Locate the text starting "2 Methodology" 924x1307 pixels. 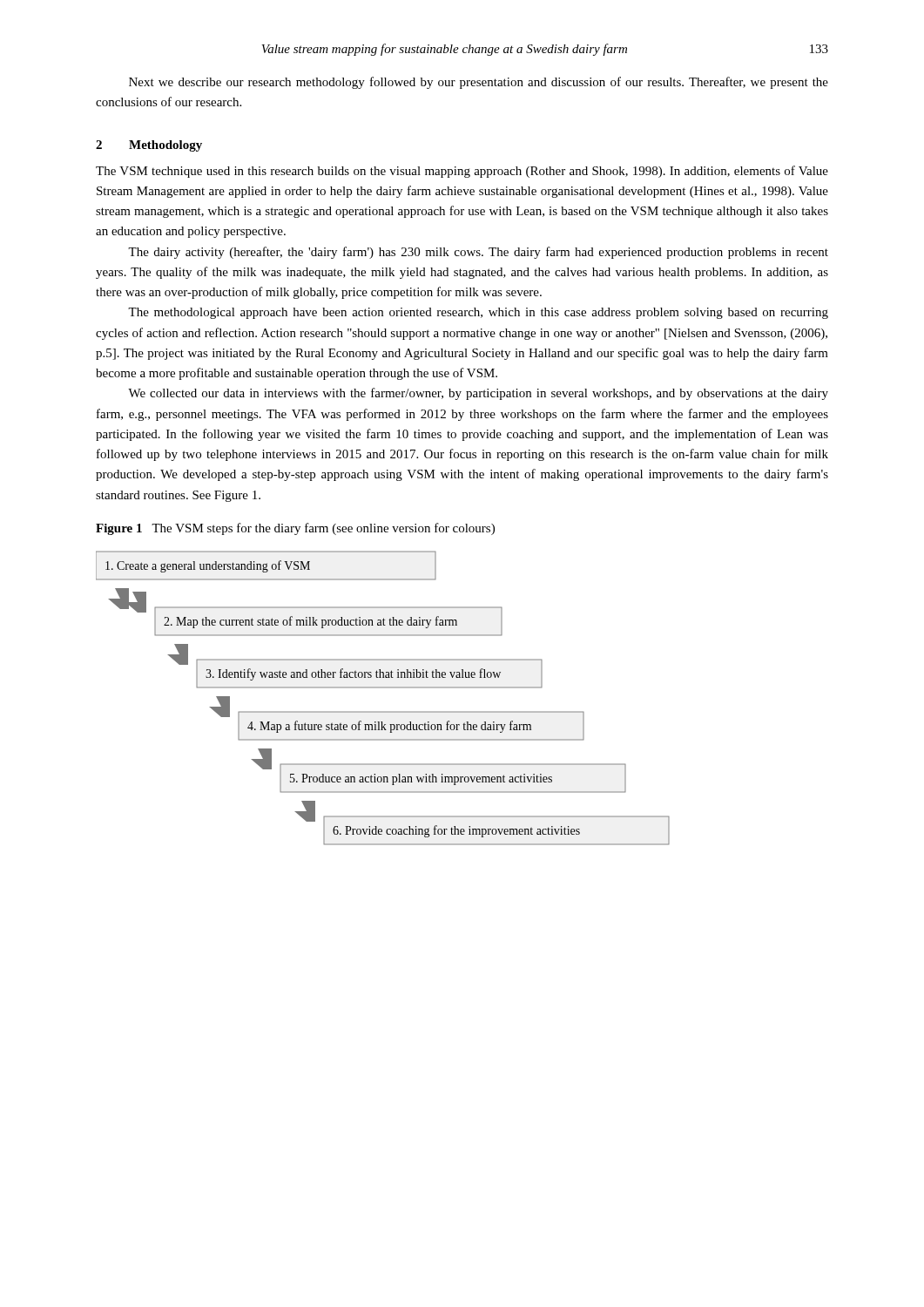click(x=149, y=146)
